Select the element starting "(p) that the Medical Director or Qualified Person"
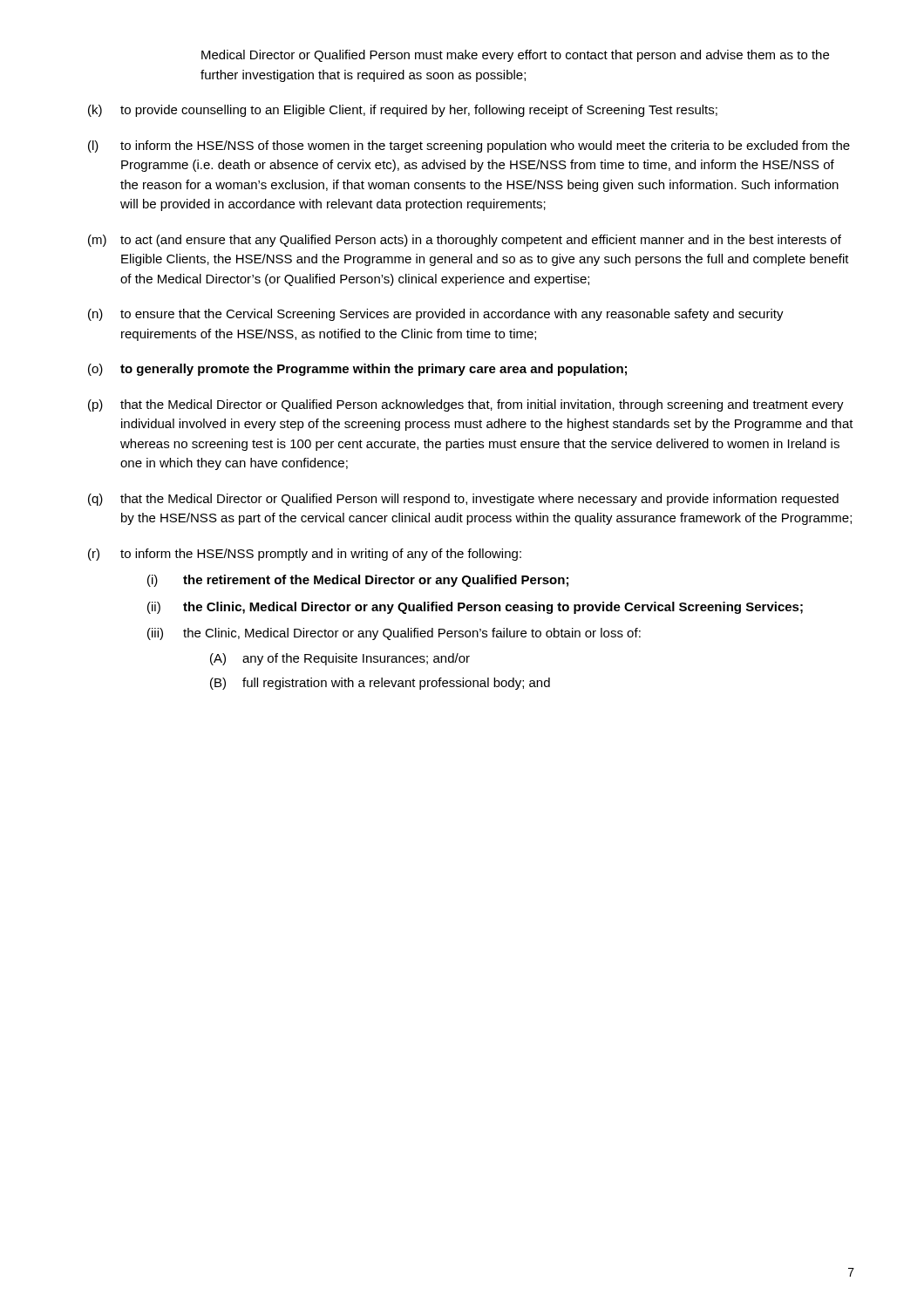924x1308 pixels. point(471,434)
